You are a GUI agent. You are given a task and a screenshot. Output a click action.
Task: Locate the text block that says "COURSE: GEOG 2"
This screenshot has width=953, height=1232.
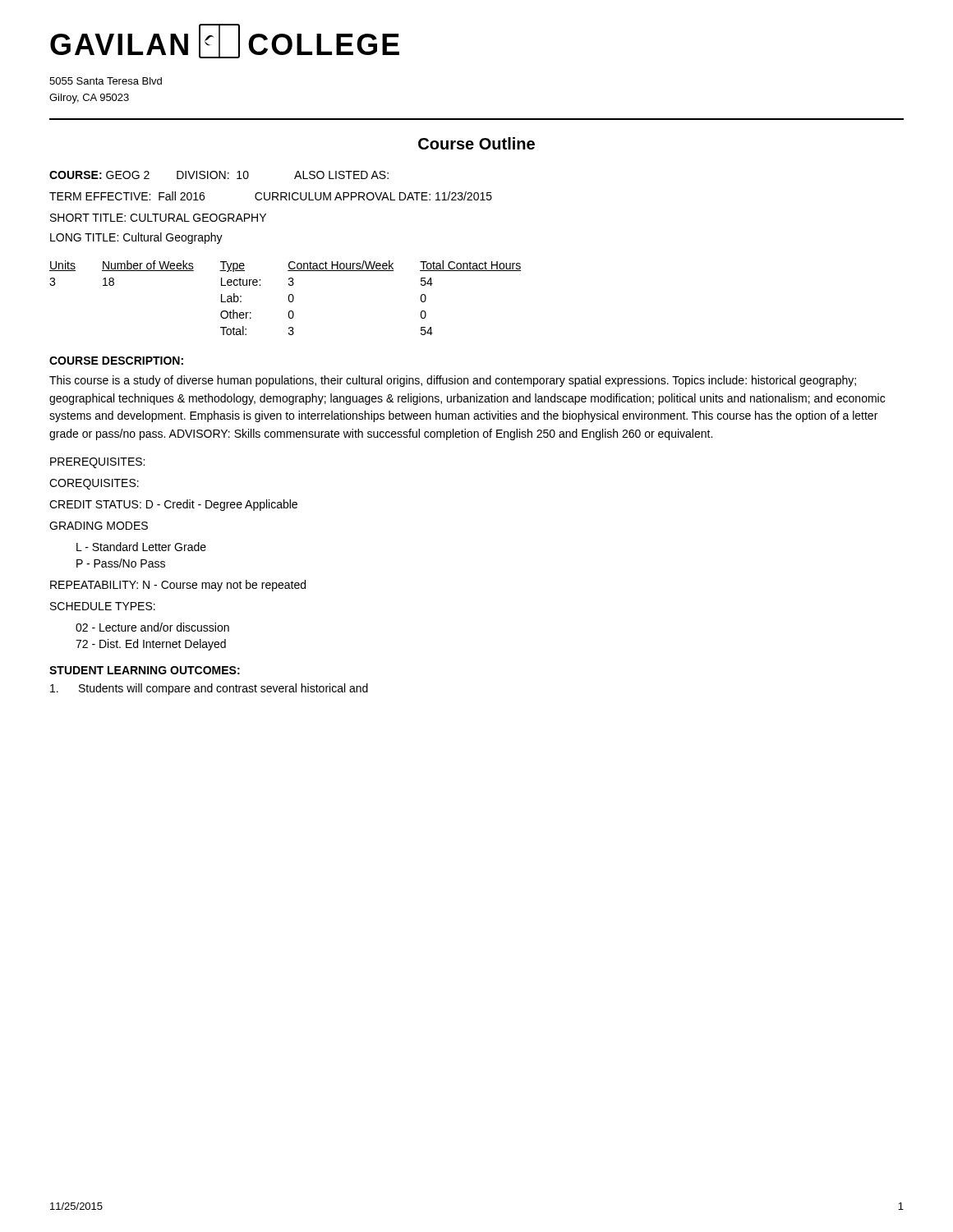pyautogui.click(x=219, y=175)
